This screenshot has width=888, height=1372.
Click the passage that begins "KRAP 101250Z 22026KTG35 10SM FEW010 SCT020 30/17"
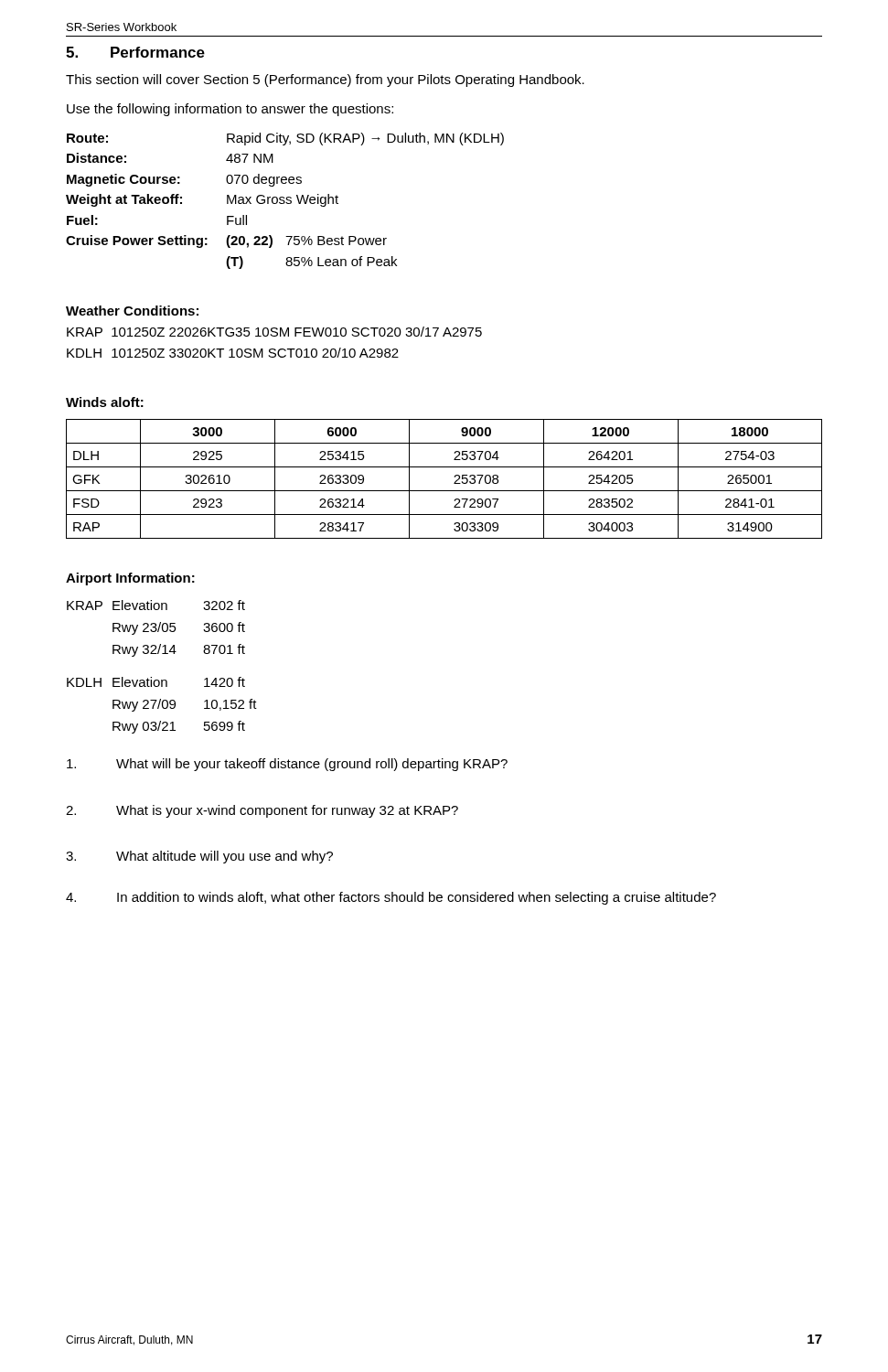point(444,343)
